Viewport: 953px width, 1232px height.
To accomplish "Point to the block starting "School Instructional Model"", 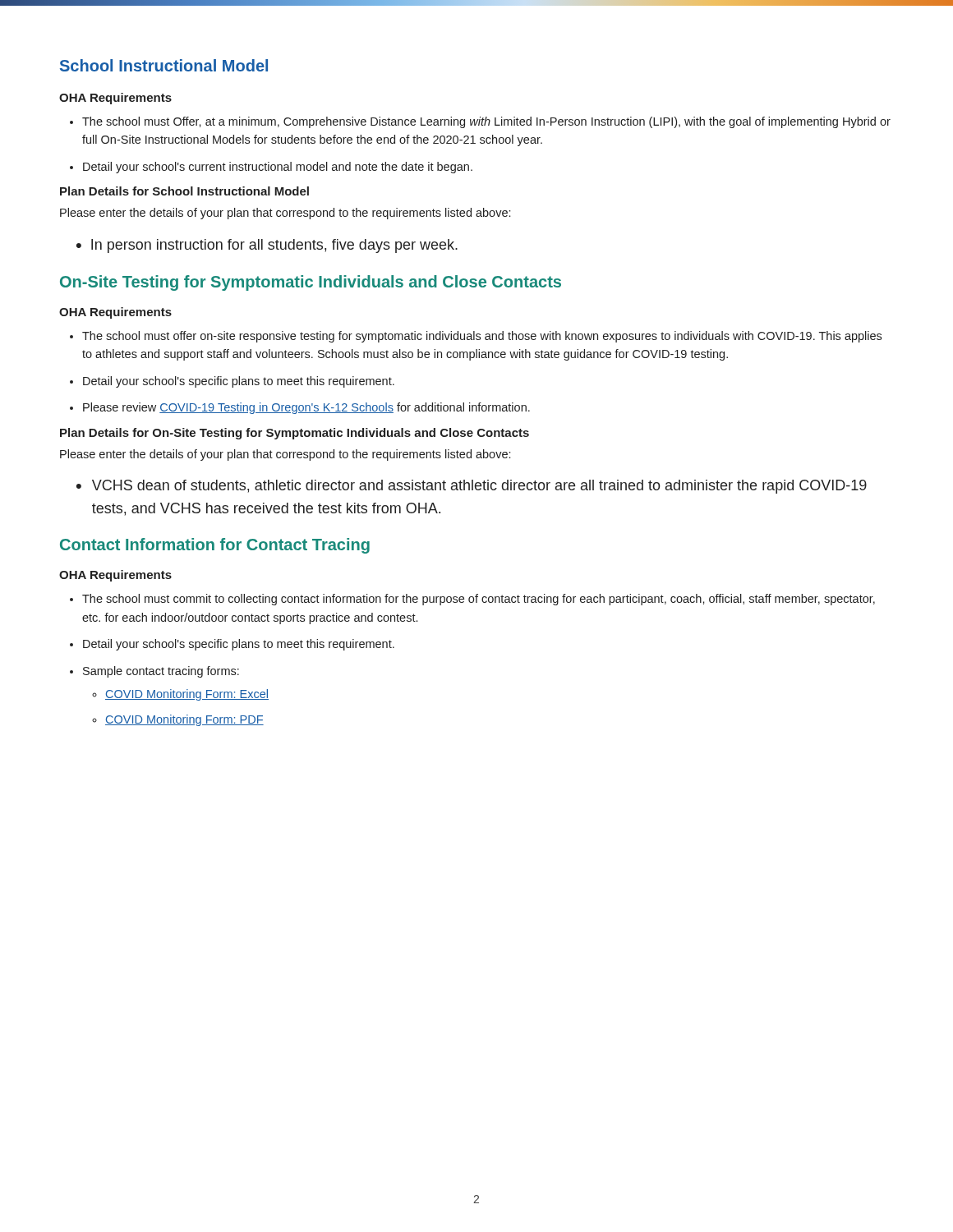I will 164,66.
